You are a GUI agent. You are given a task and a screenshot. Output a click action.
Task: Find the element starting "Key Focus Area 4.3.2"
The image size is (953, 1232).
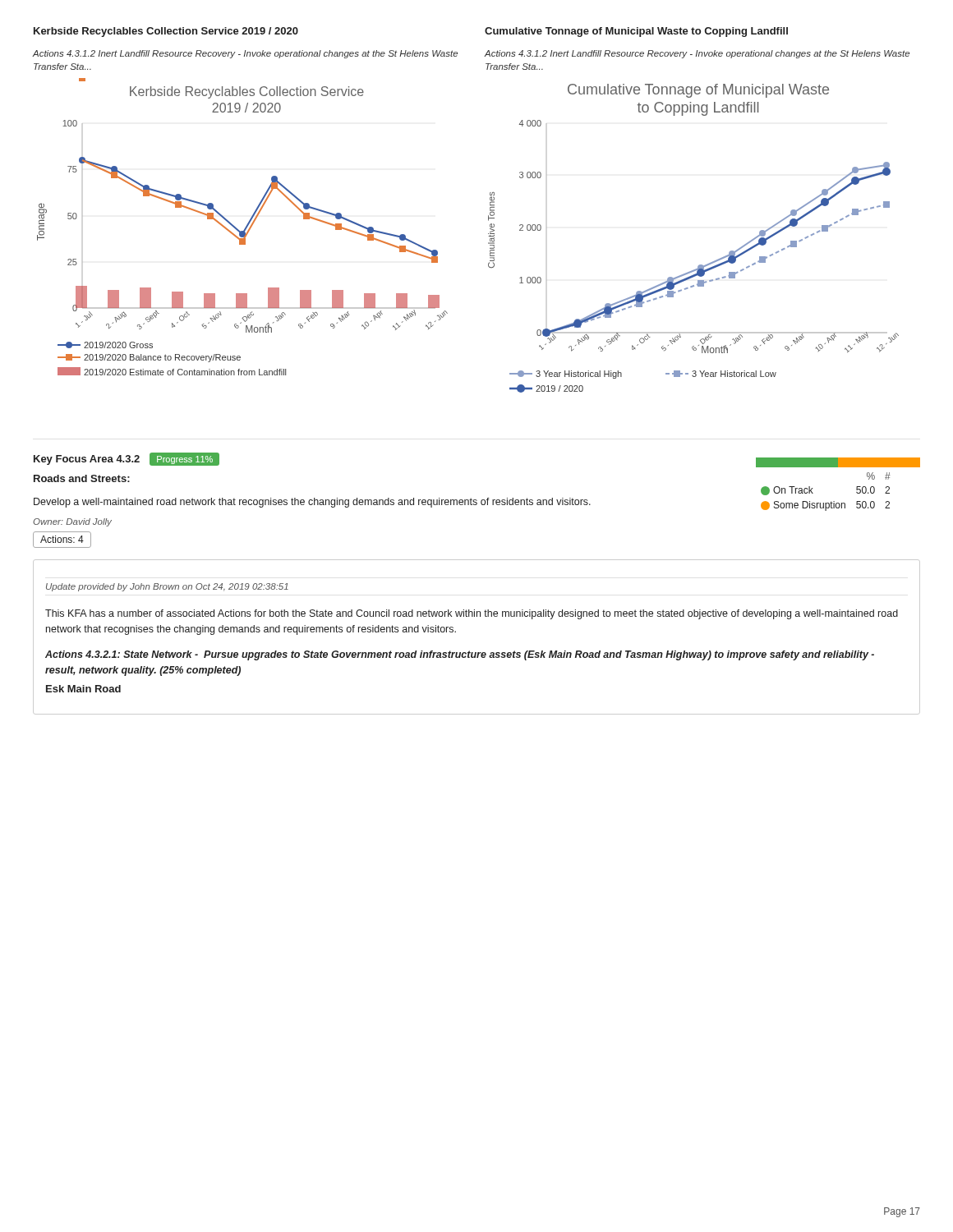[86, 459]
